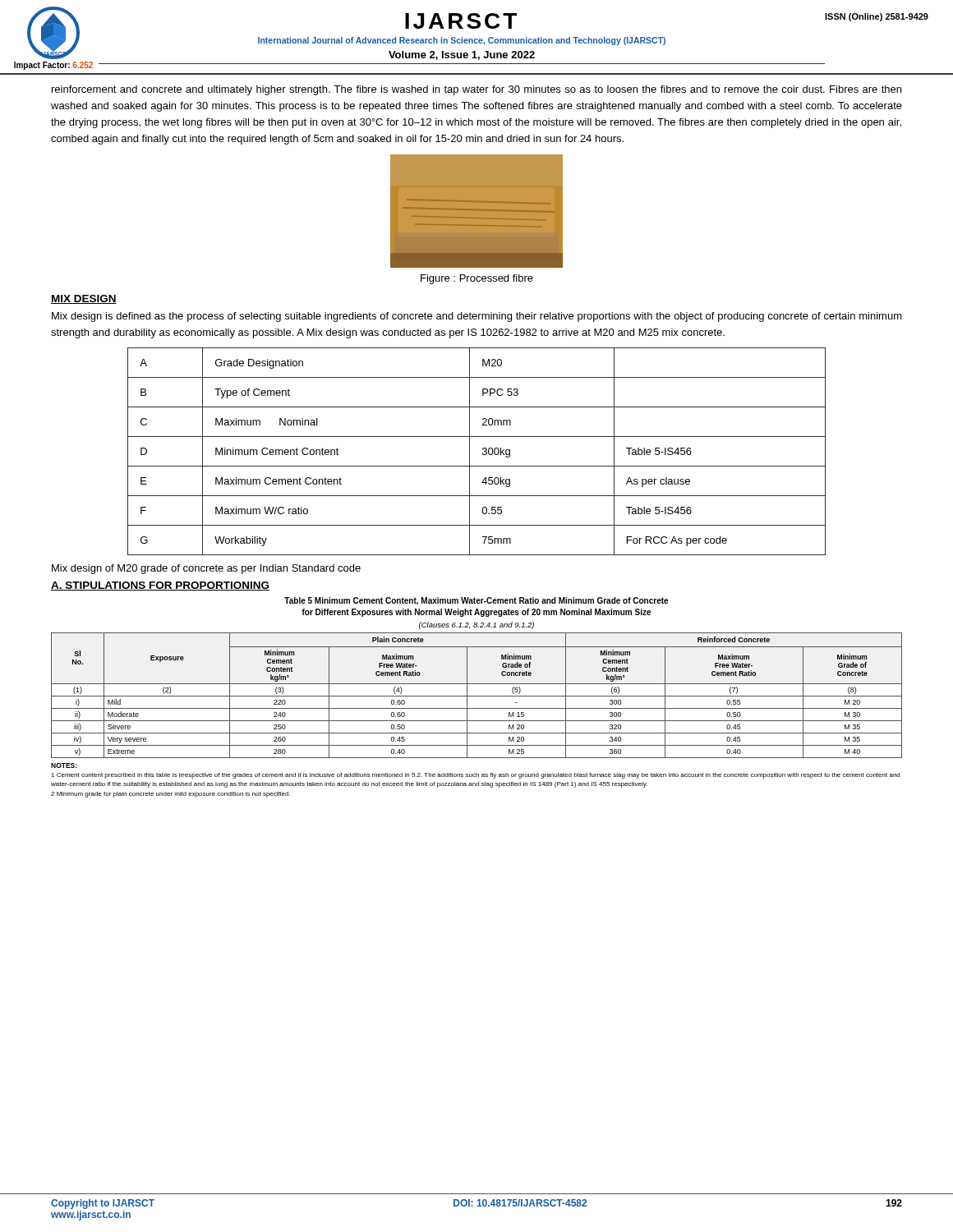Locate the text block that reads "Mix design is defined as"
This screenshot has height=1232, width=953.
pos(476,324)
